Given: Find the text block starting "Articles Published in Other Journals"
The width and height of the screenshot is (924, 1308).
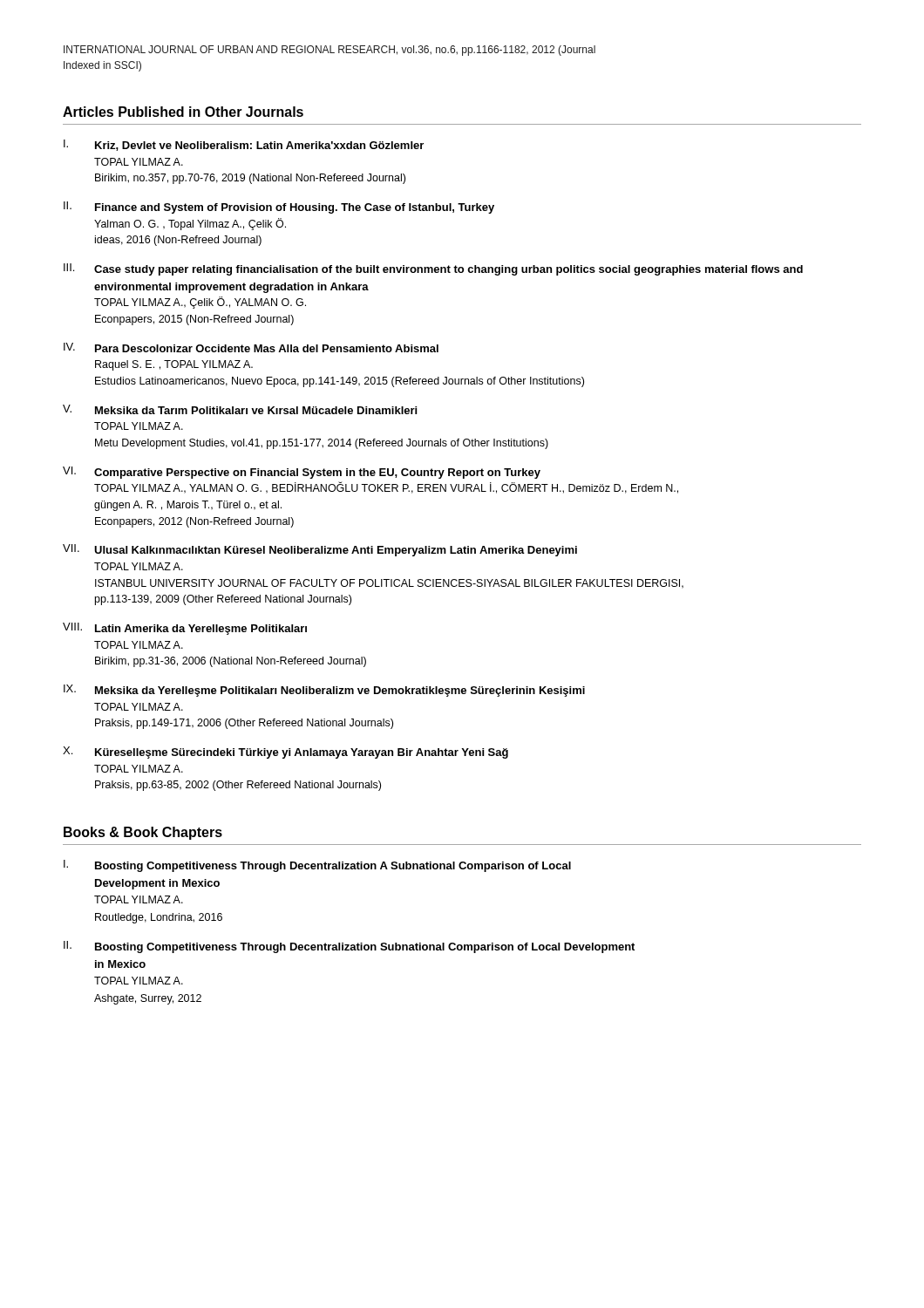Looking at the screenshot, I should [183, 112].
